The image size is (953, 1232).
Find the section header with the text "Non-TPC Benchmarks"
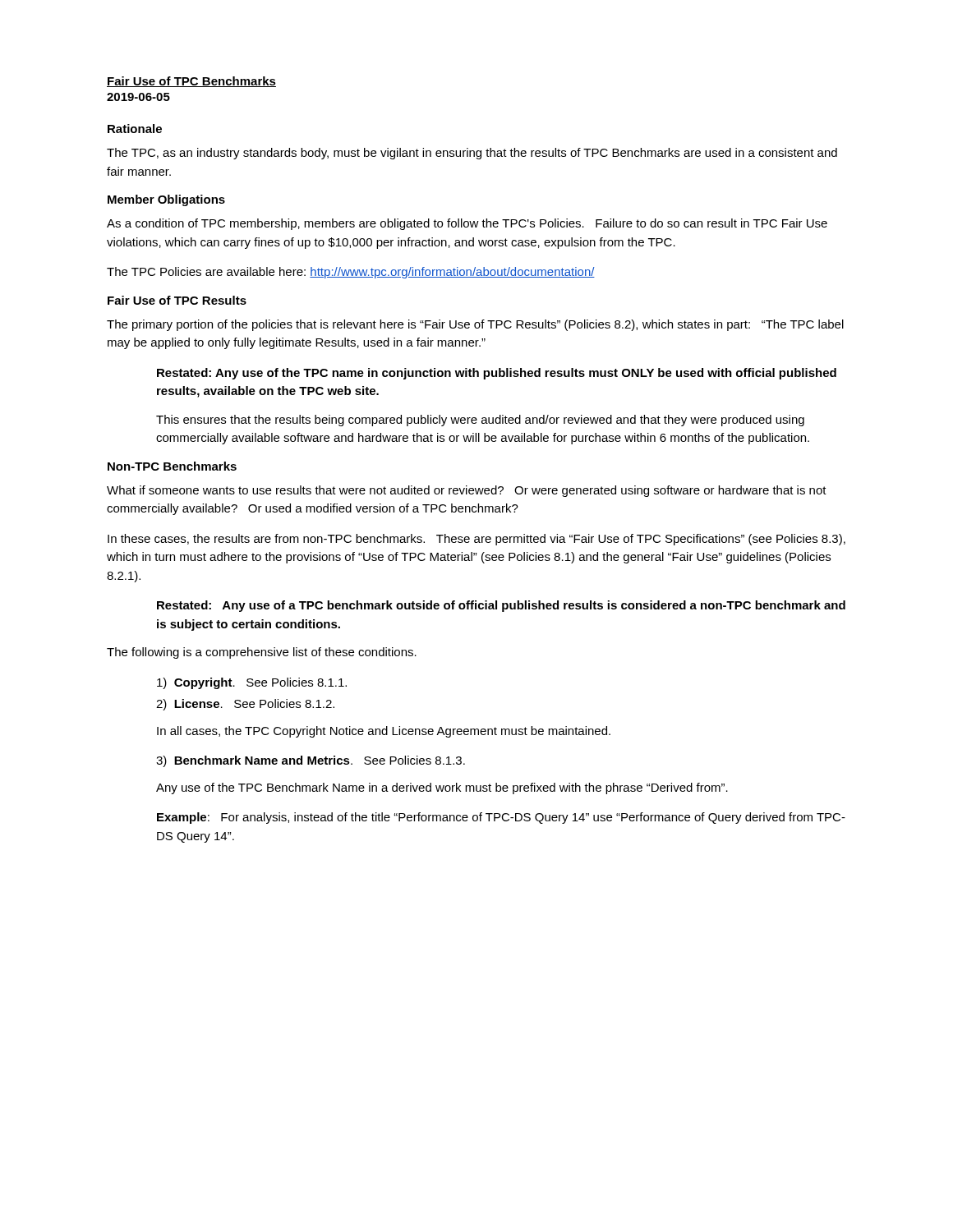pyautogui.click(x=172, y=466)
